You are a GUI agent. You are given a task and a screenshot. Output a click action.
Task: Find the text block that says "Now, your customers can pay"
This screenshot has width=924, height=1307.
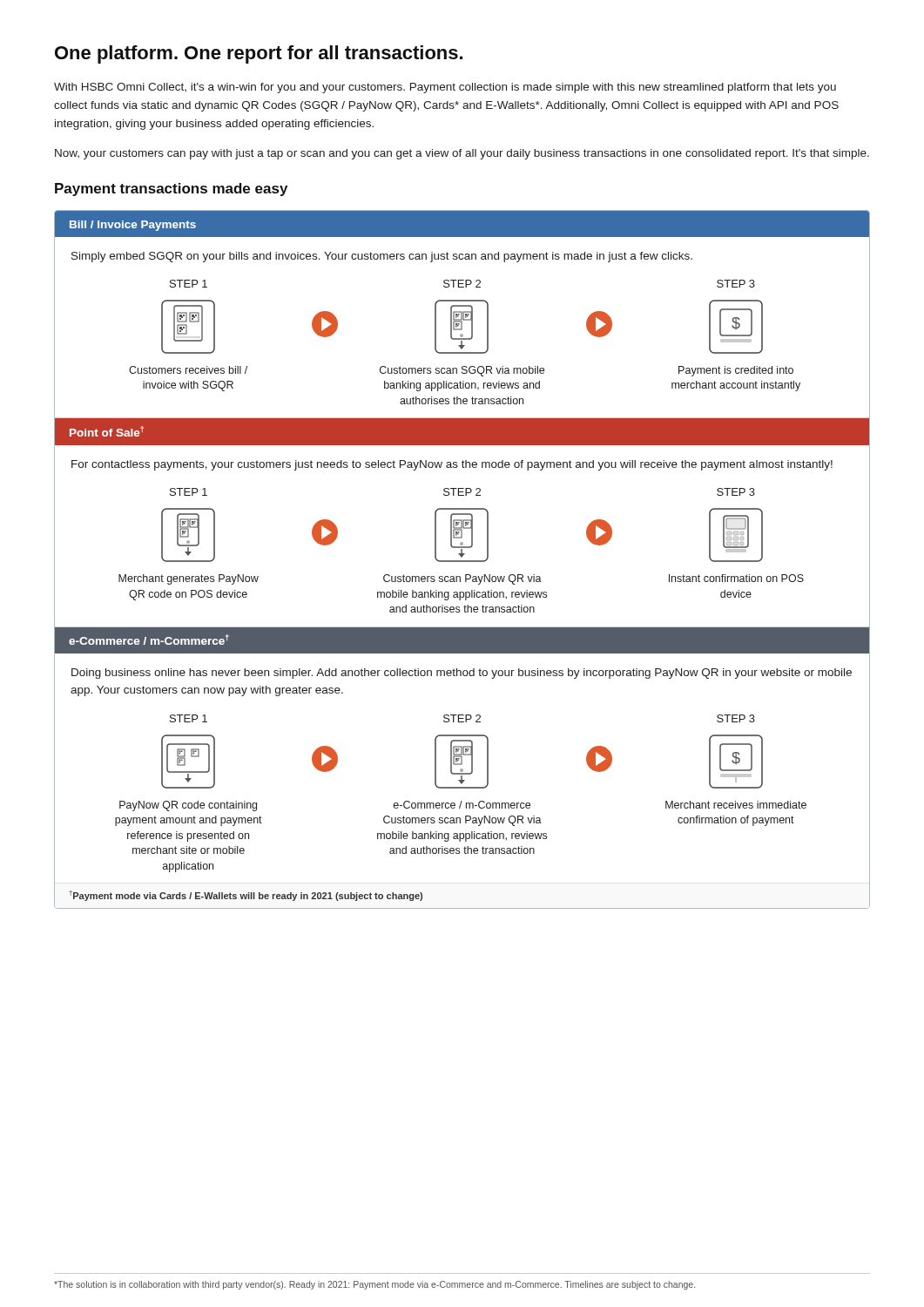[462, 153]
